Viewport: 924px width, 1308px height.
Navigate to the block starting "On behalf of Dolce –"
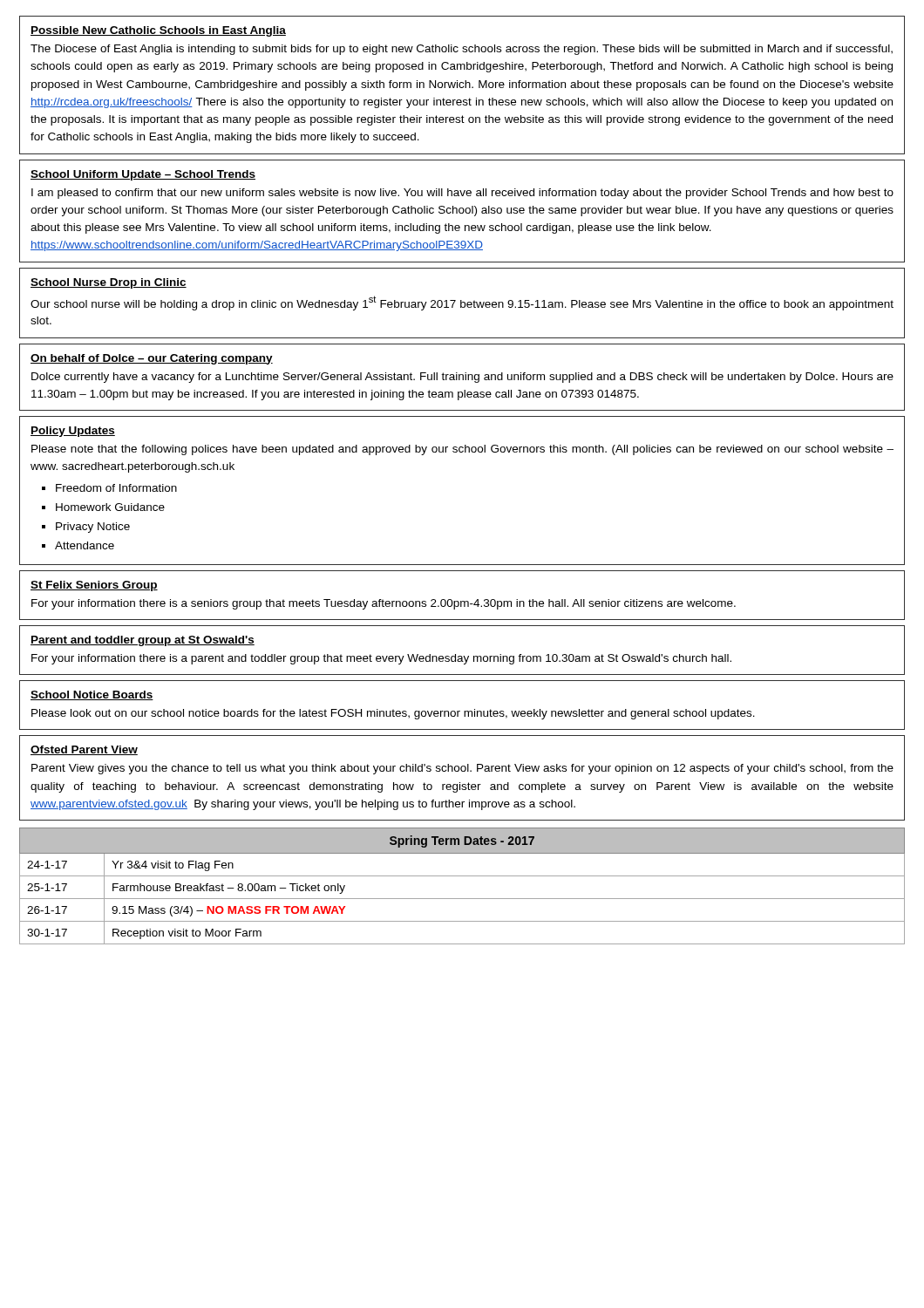151,357
